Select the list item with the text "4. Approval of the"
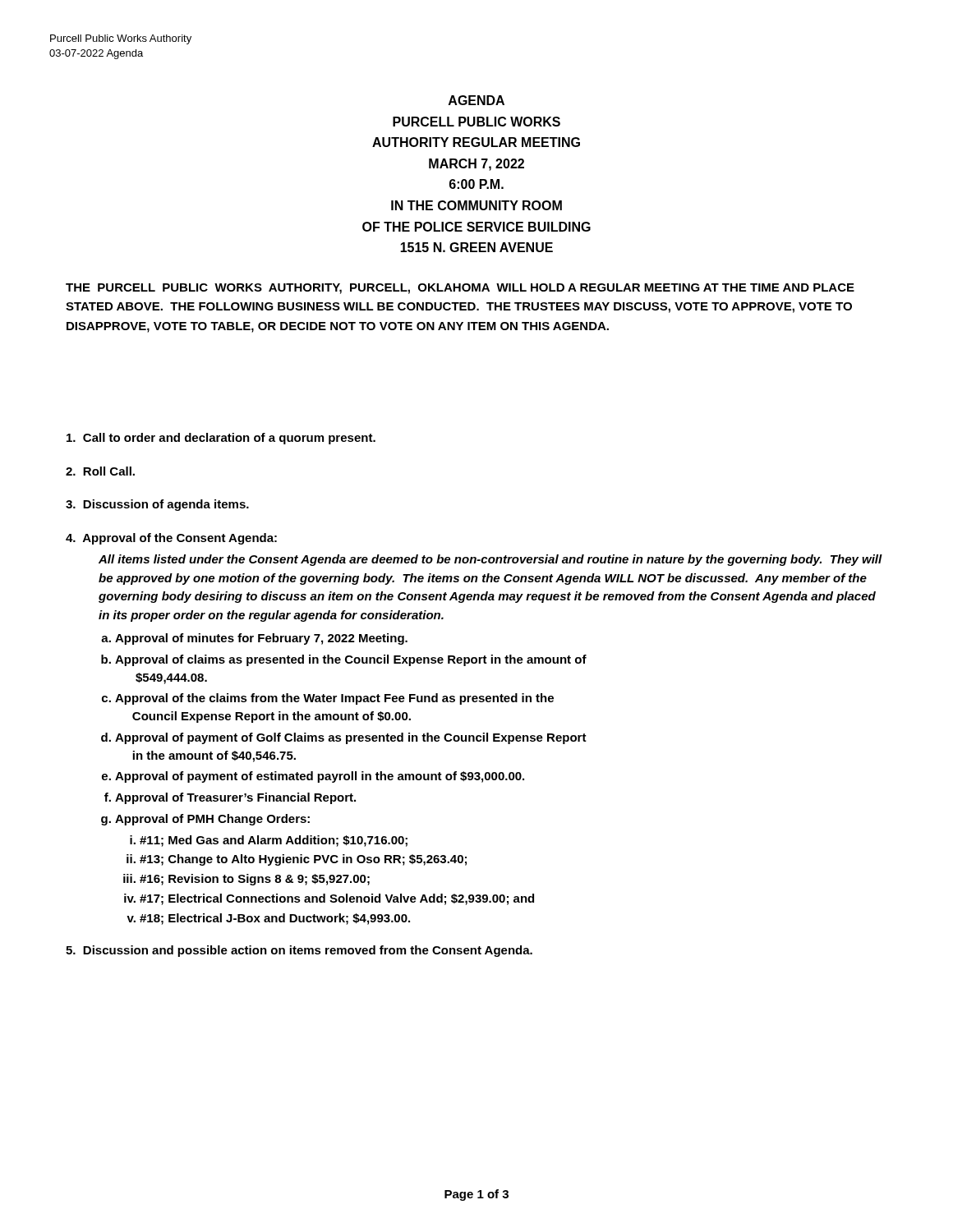The height and width of the screenshot is (1232, 953). [x=476, y=728]
